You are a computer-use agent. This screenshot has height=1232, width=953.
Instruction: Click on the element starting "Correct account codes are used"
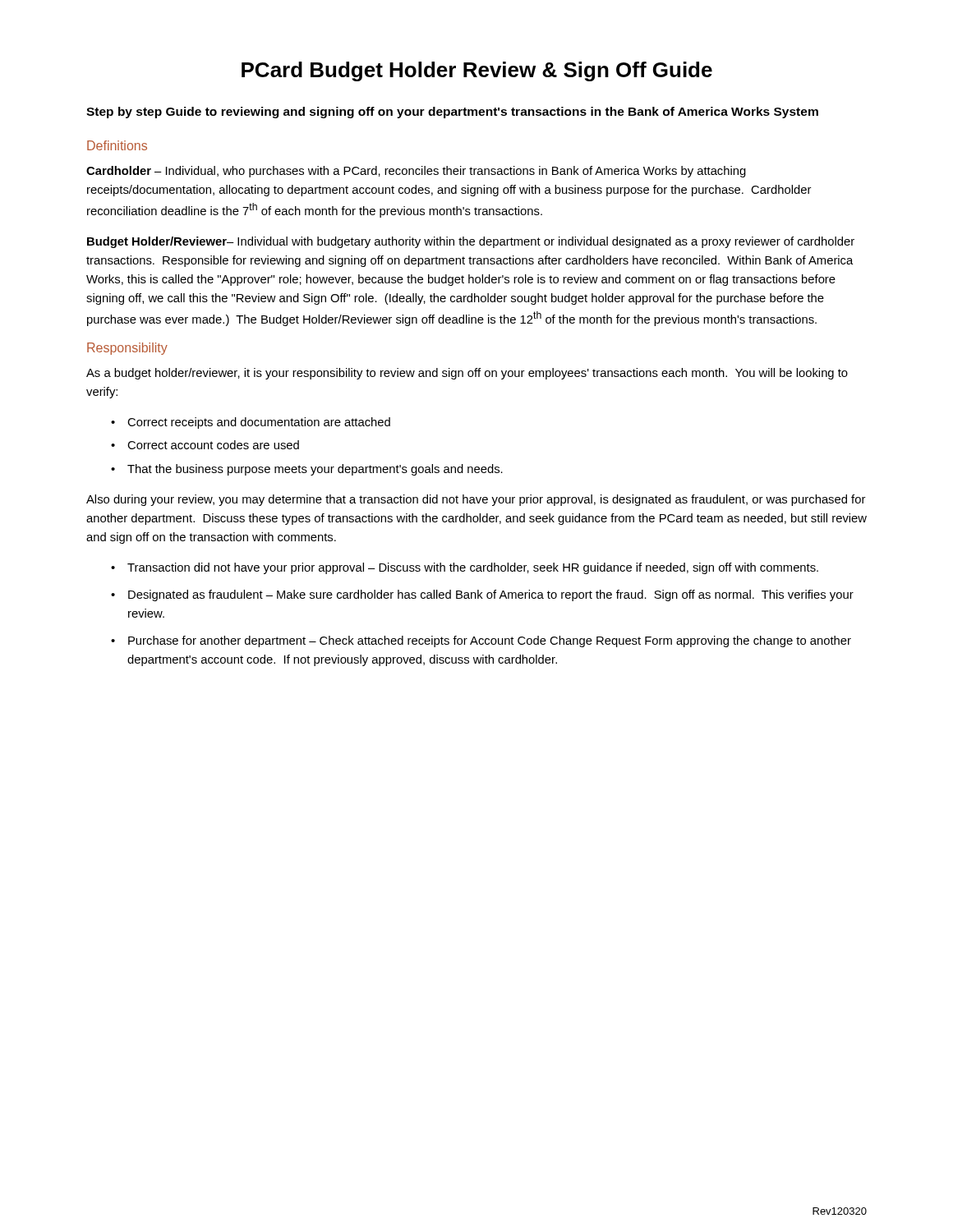coord(213,446)
